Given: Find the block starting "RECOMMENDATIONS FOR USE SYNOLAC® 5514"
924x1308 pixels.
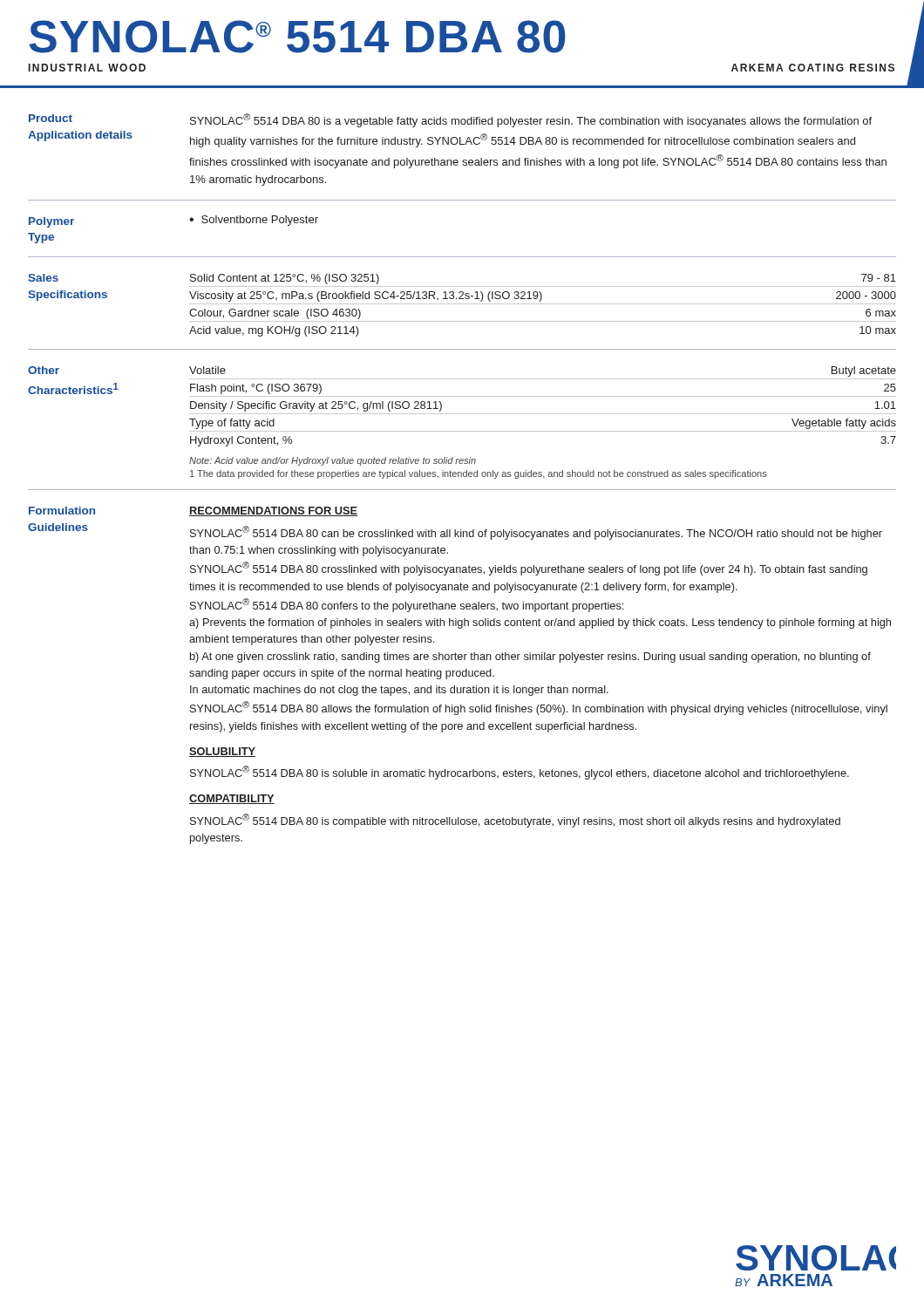Looking at the screenshot, I should pos(273,511).
